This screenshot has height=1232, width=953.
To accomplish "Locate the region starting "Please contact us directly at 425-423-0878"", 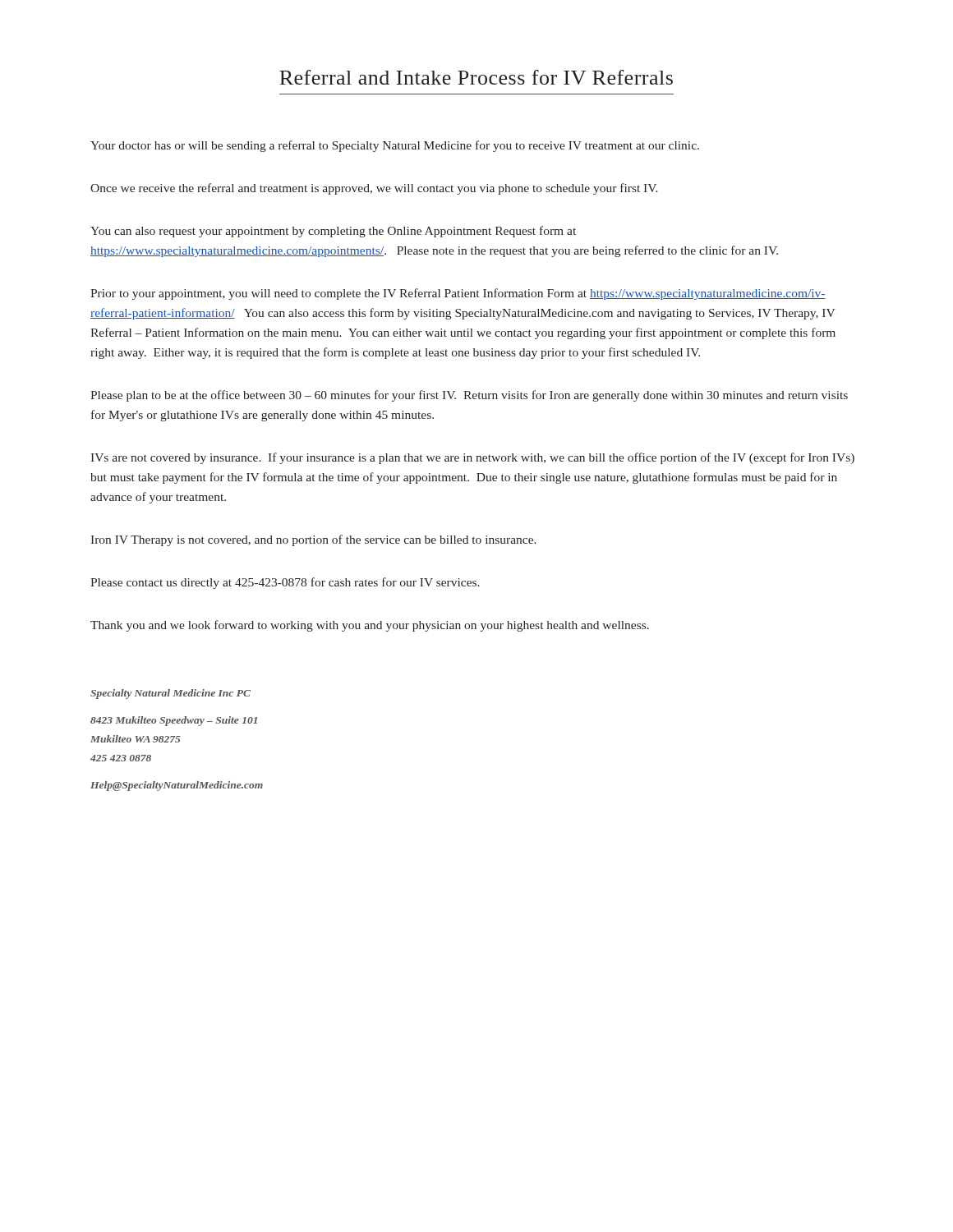I will tap(285, 582).
